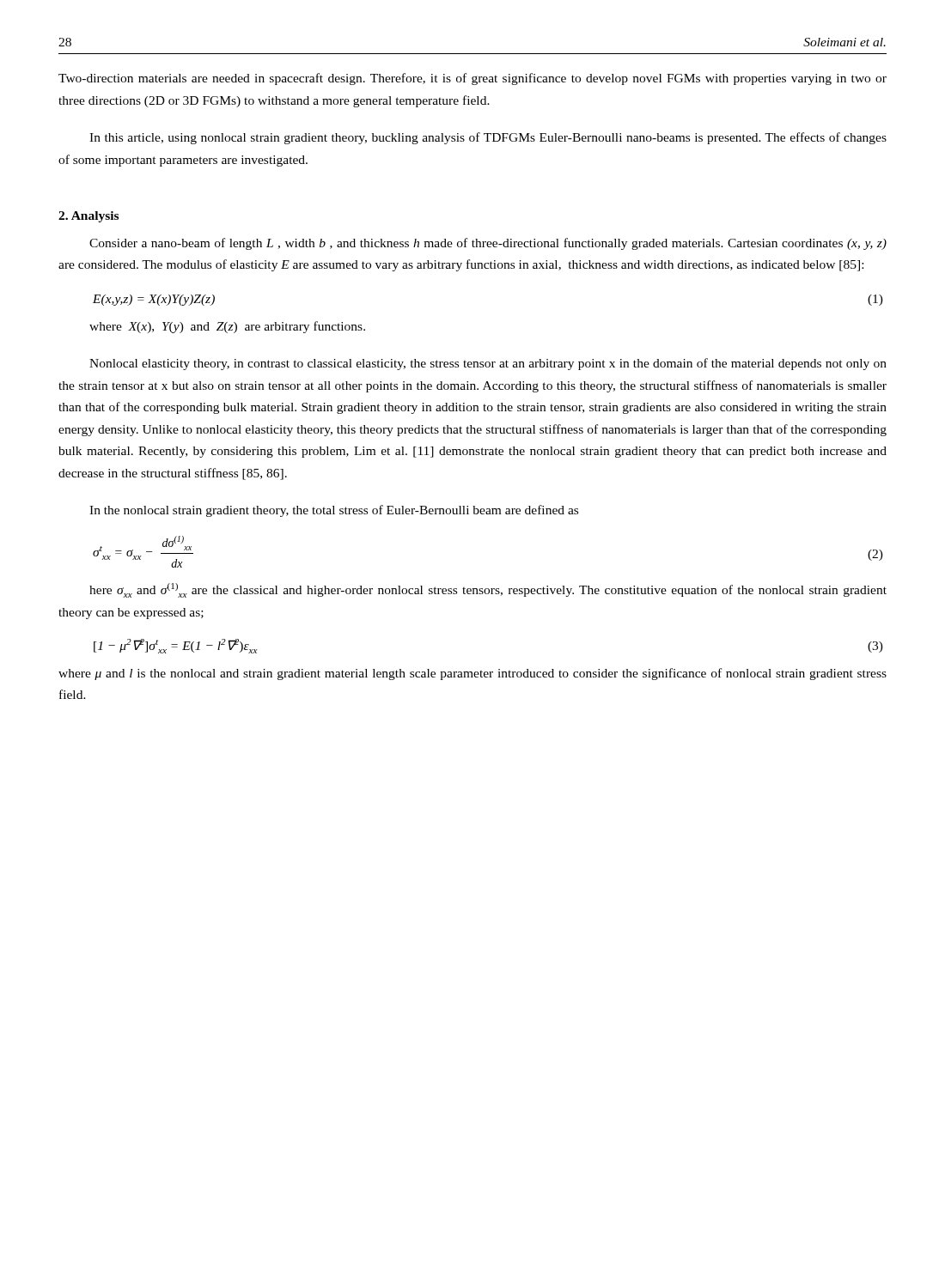The image size is (945, 1288).
Task: Locate the block of text that opens with "Consider a nano-beam of length"
Action: pos(472,253)
